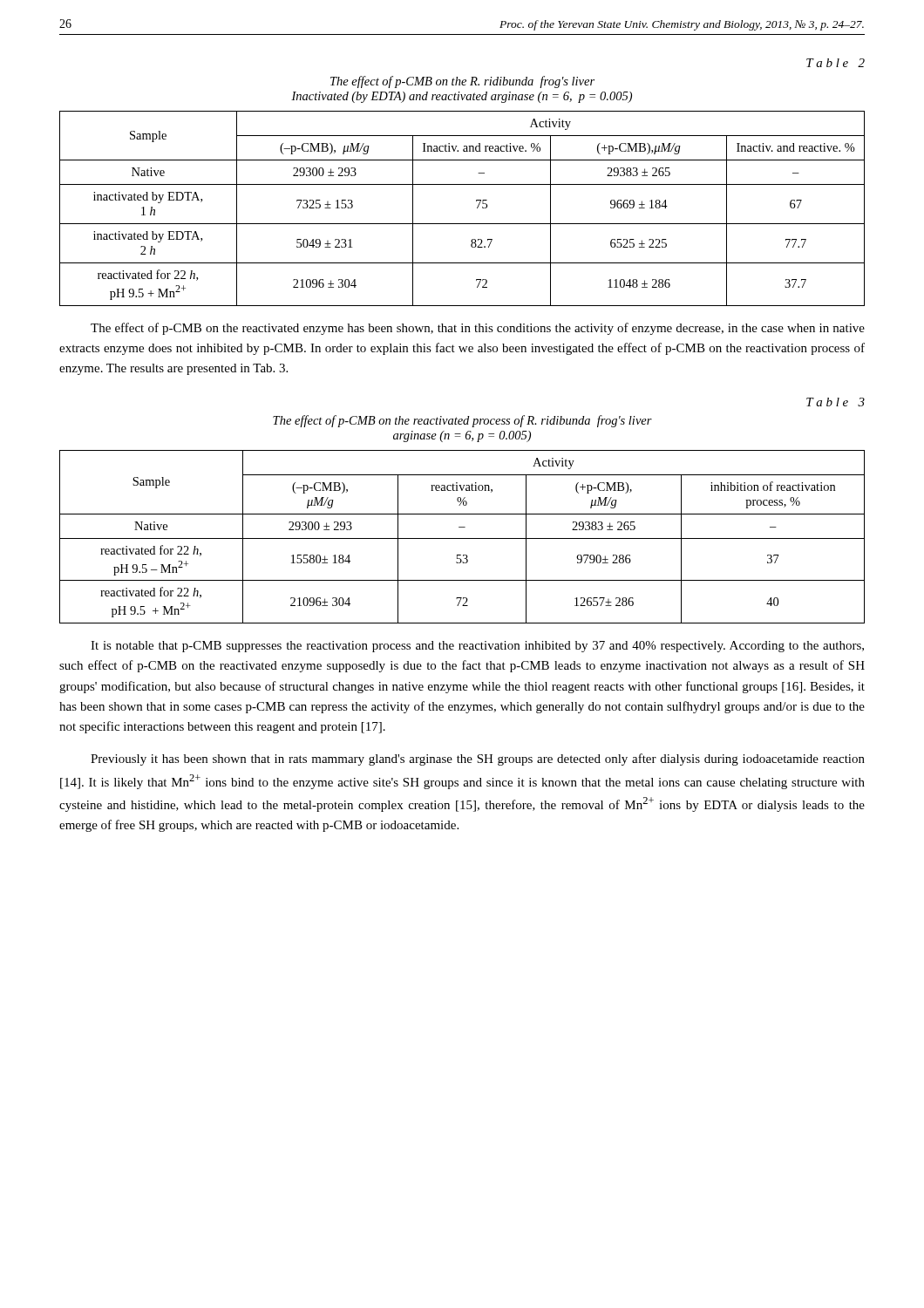Click on the element starting "T a b l e 2"
Screen dimensions: 1308x924
[x=835, y=63]
